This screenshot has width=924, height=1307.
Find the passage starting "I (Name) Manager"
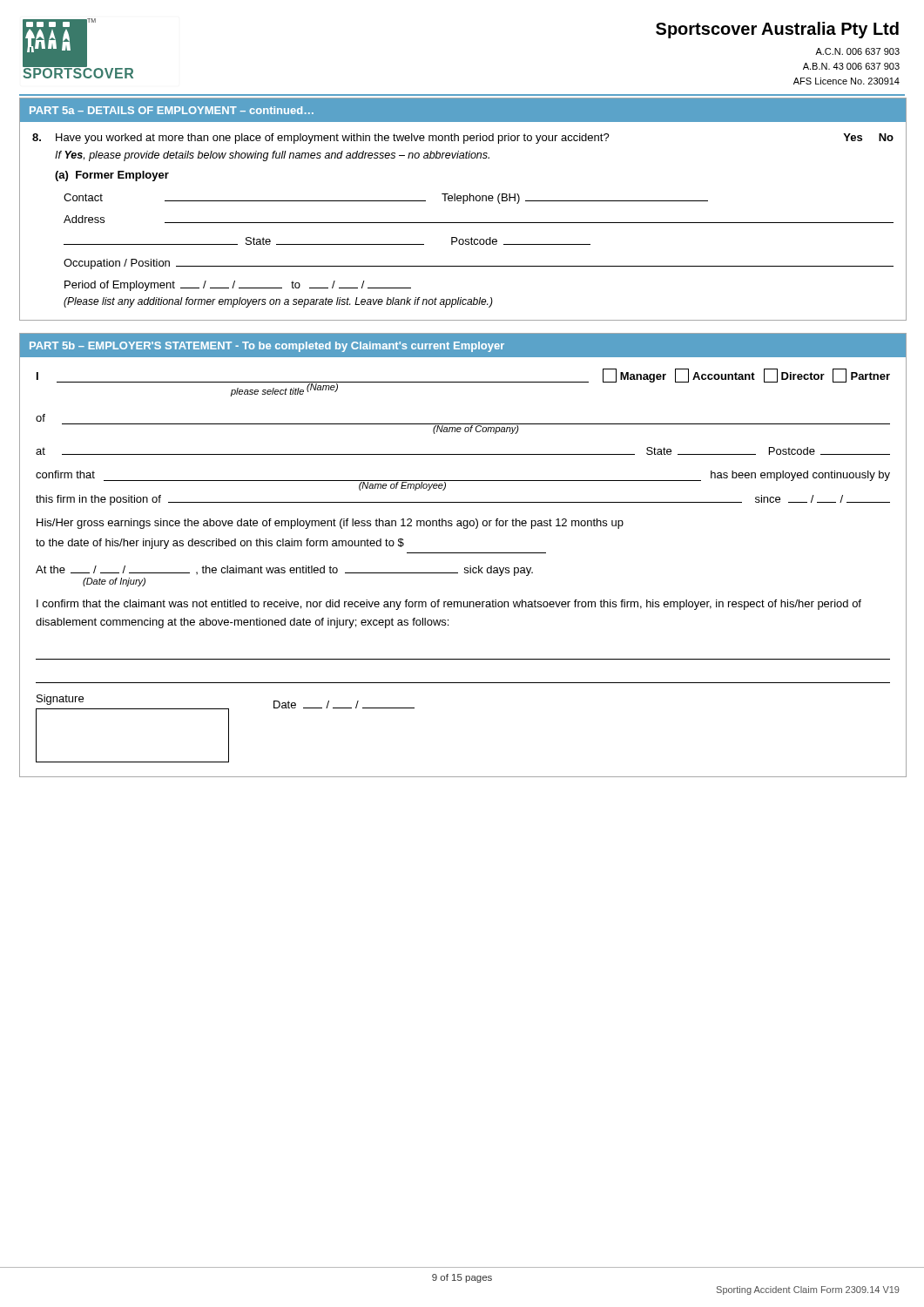(463, 564)
